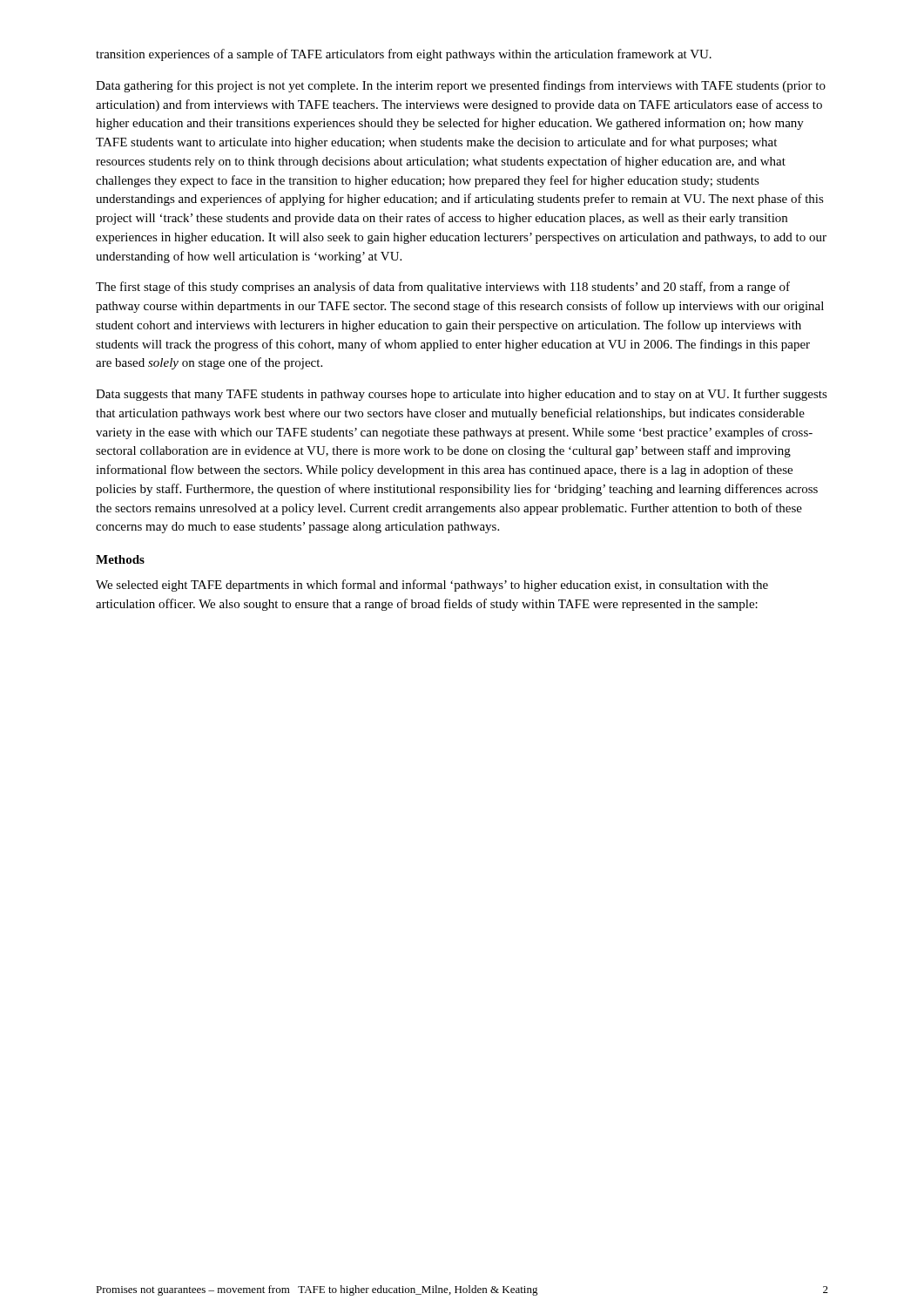Where is the passage that starts "transition experiences of a sample of TAFE articulators"?
924x1307 pixels.
[x=462, y=55]
